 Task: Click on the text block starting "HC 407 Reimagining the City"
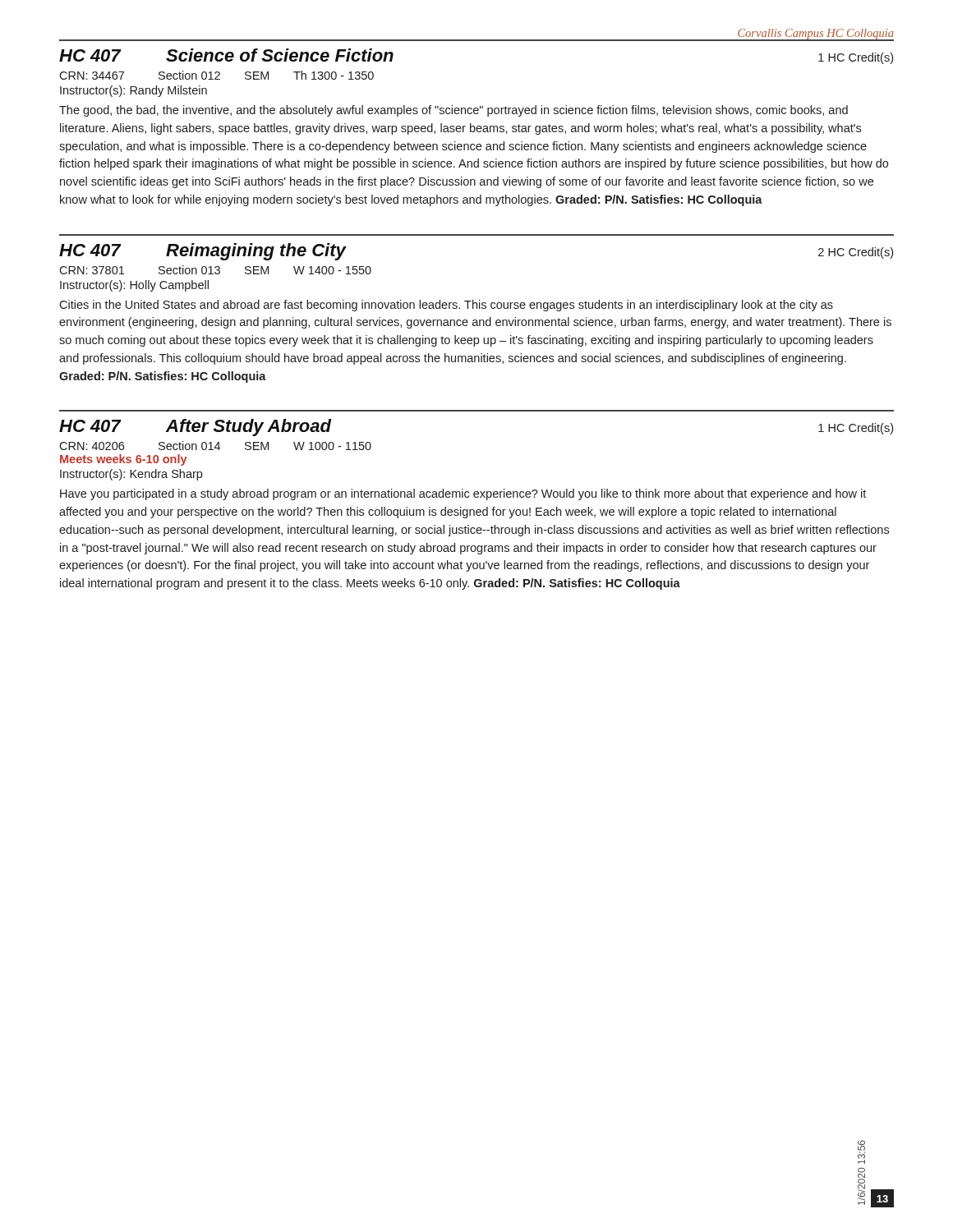(x=476, y=310)
